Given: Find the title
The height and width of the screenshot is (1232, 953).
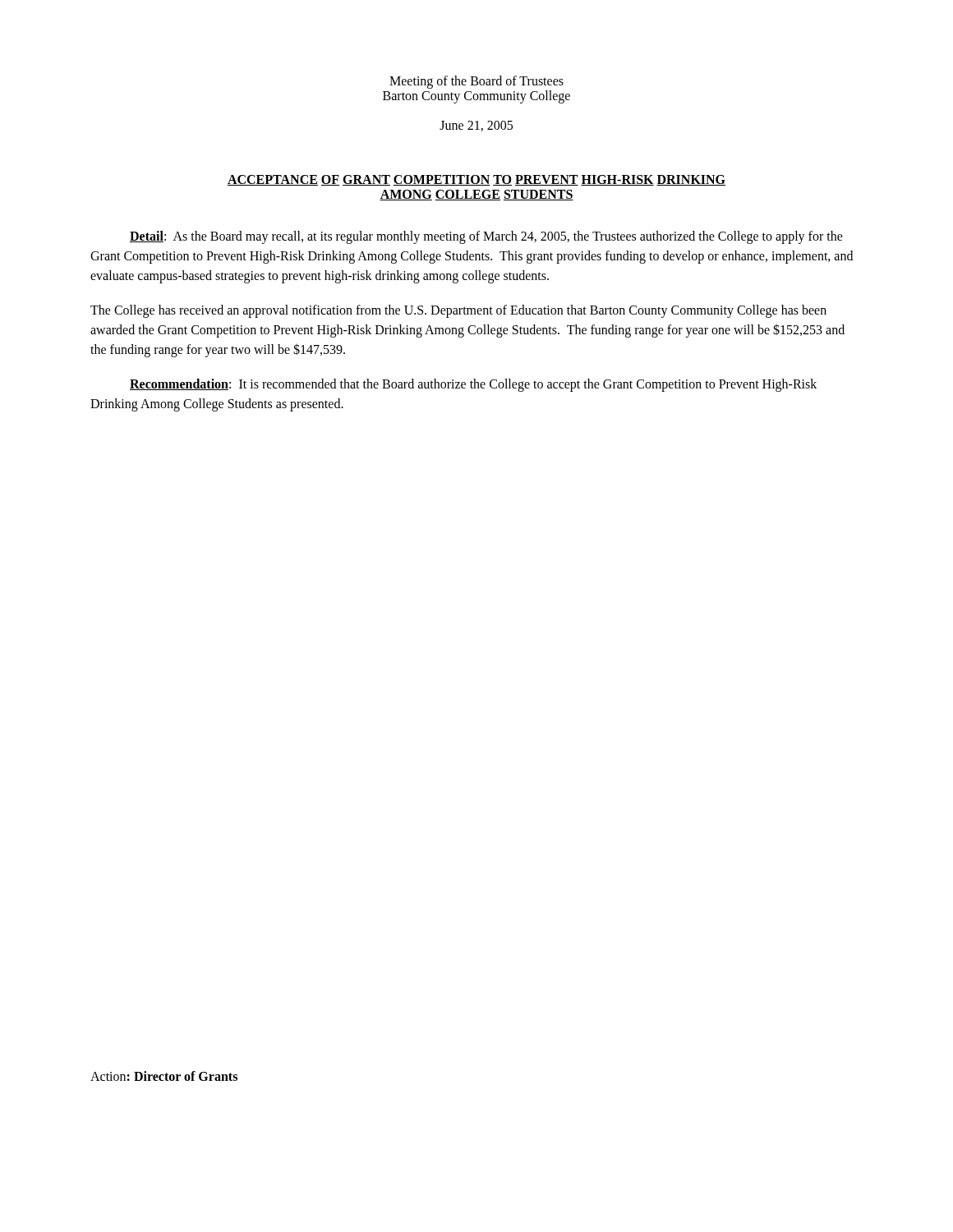Looking at the screenshot, I should [x=476, y=187].
